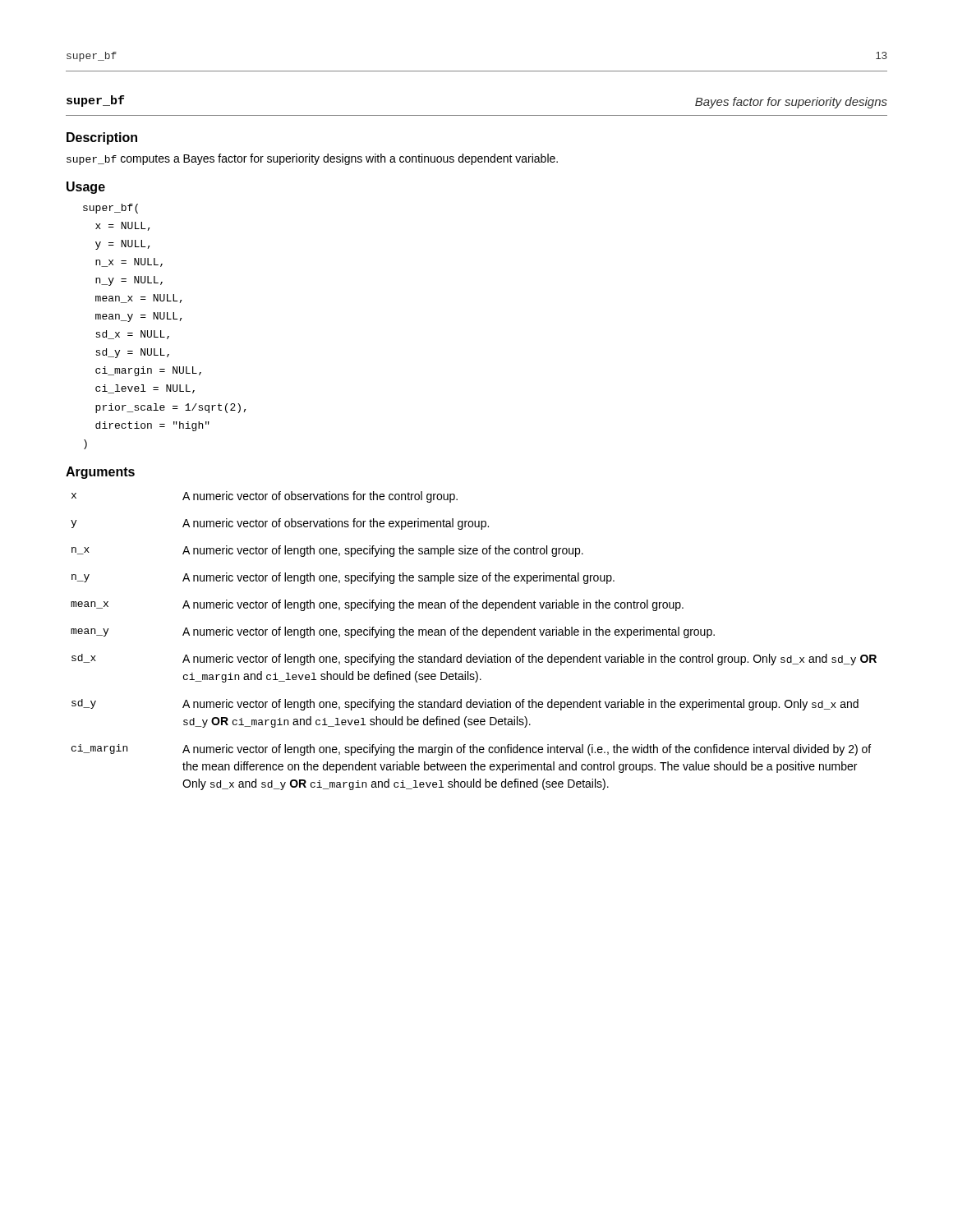Click on the table containing "A numeric vector of"
953x1232 pixels.
tap(476, 642)
